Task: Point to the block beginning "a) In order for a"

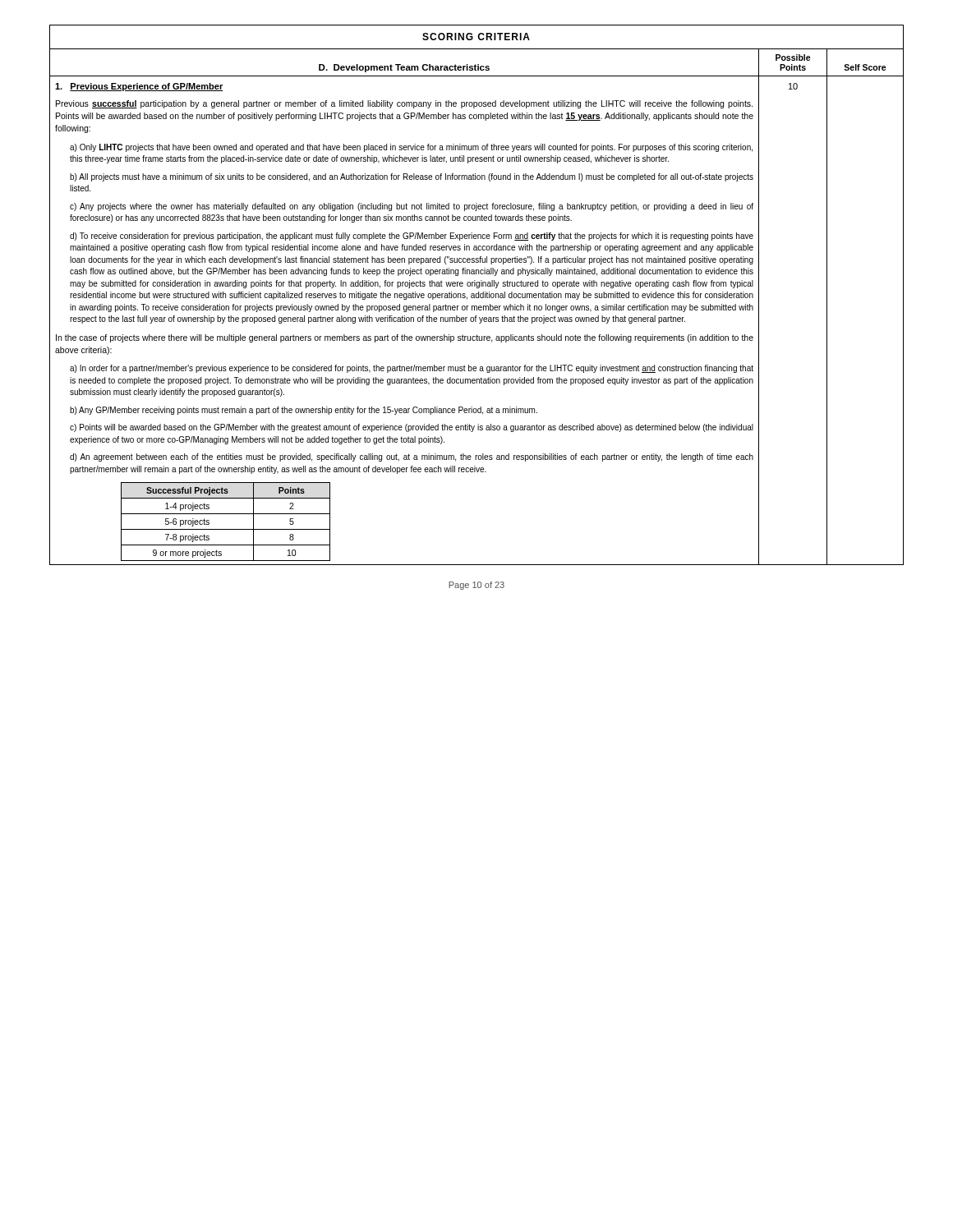Action: 412,380
